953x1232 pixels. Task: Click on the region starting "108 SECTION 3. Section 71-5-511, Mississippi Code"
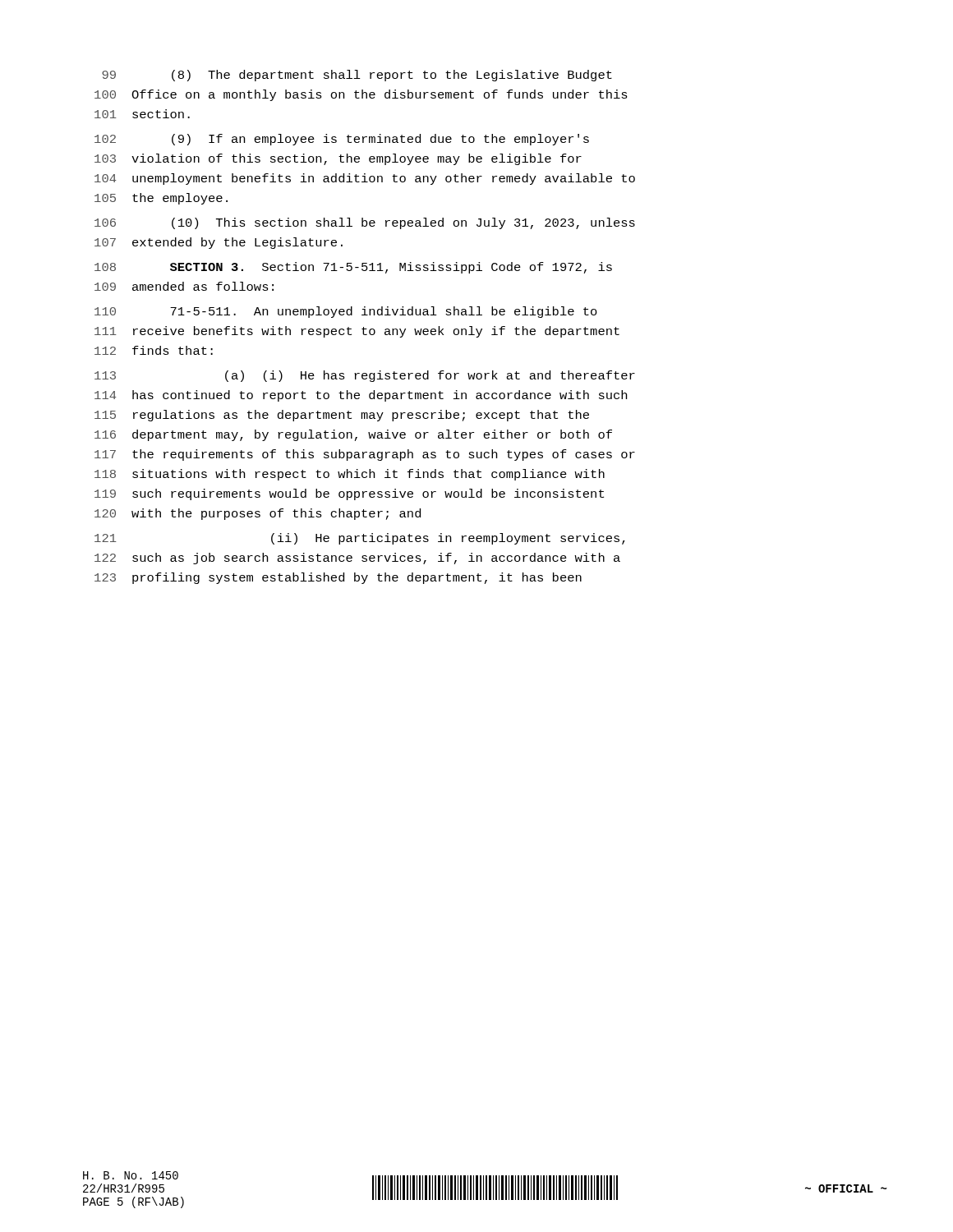[x=485, y=278]
